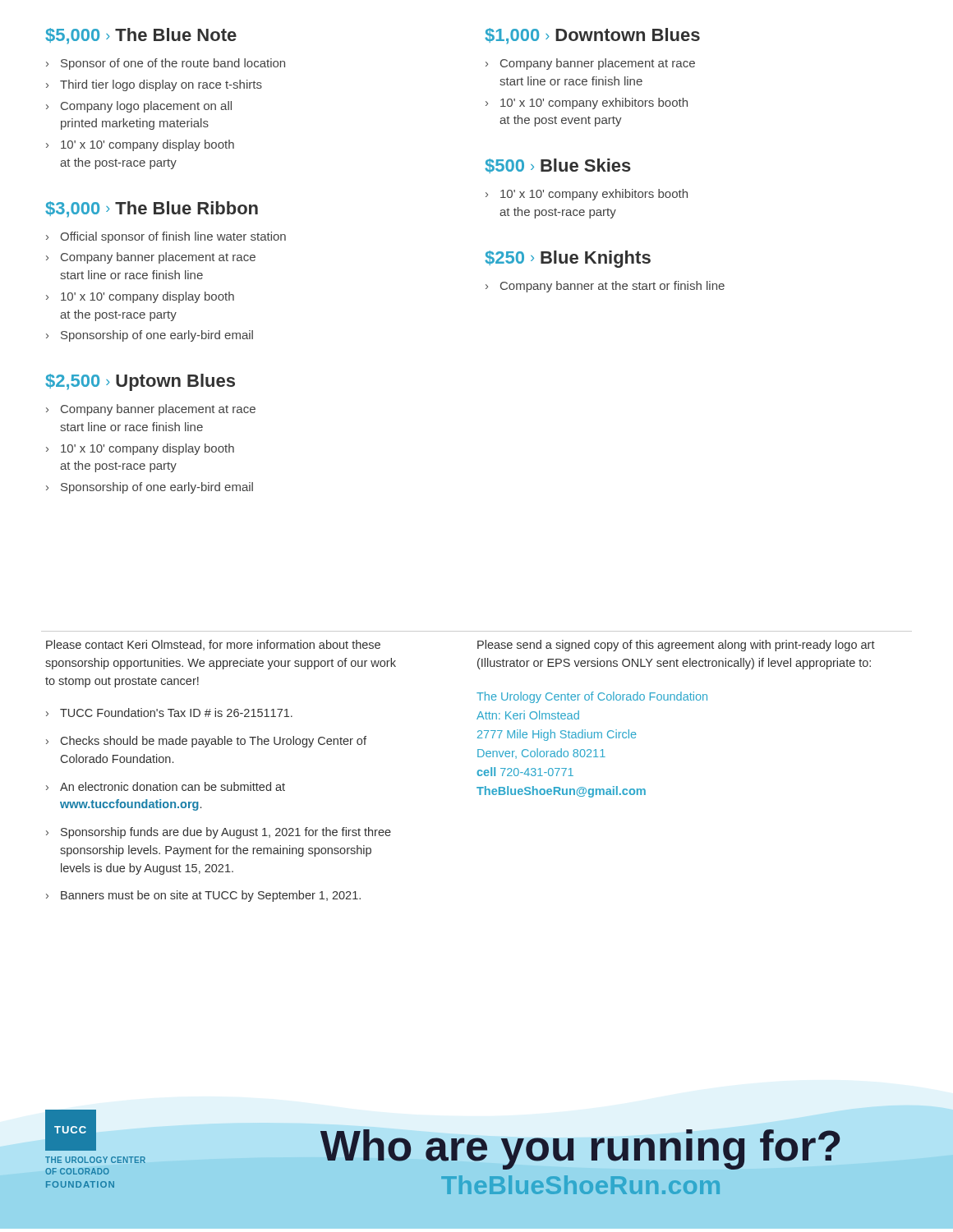Select the list item containing "An electronic donation can be submitted"
This screenshot has width=953, height=1232.
click(x=173, y=795)
